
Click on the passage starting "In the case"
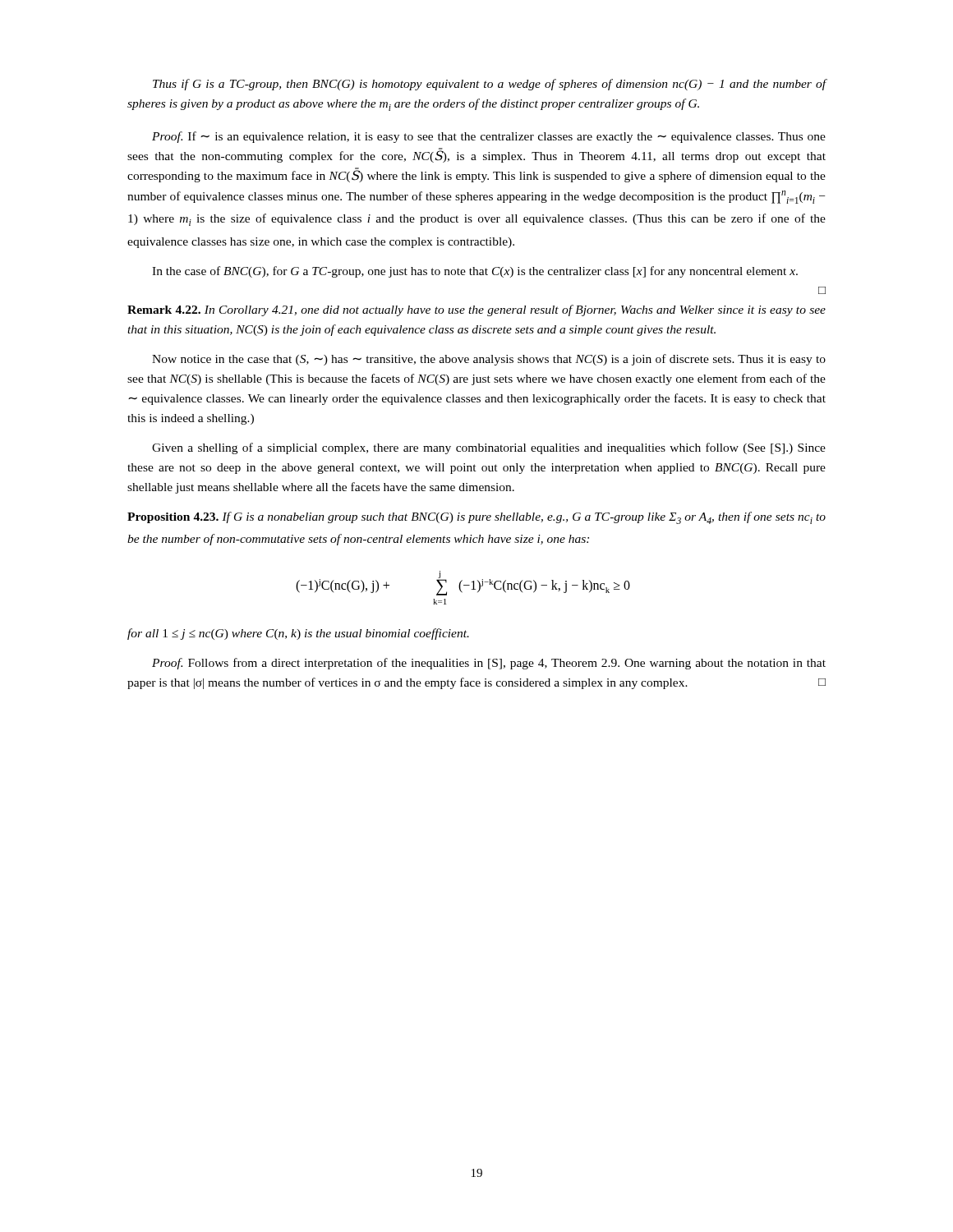coord(476,278)
